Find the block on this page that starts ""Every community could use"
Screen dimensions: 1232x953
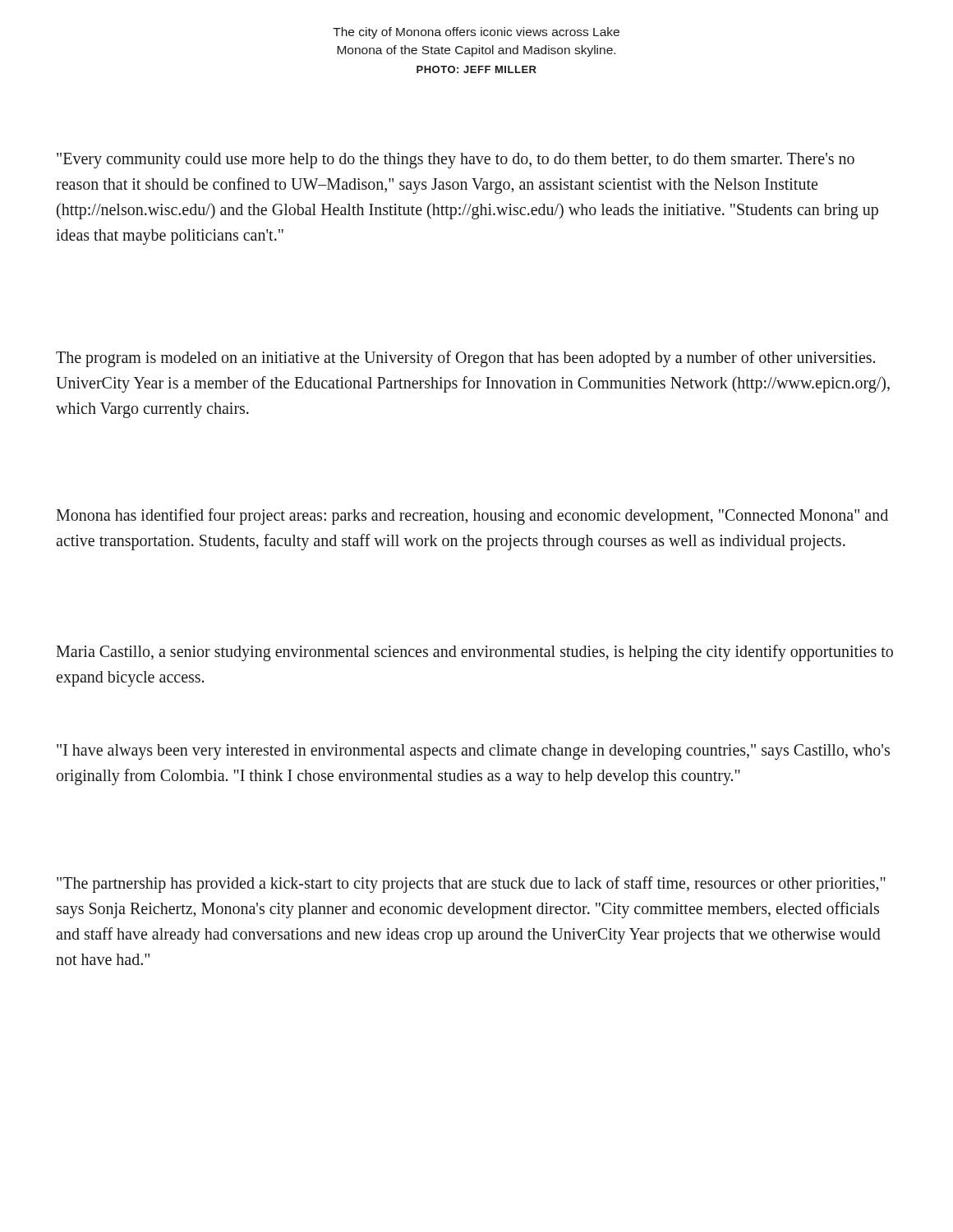(467, 197)
